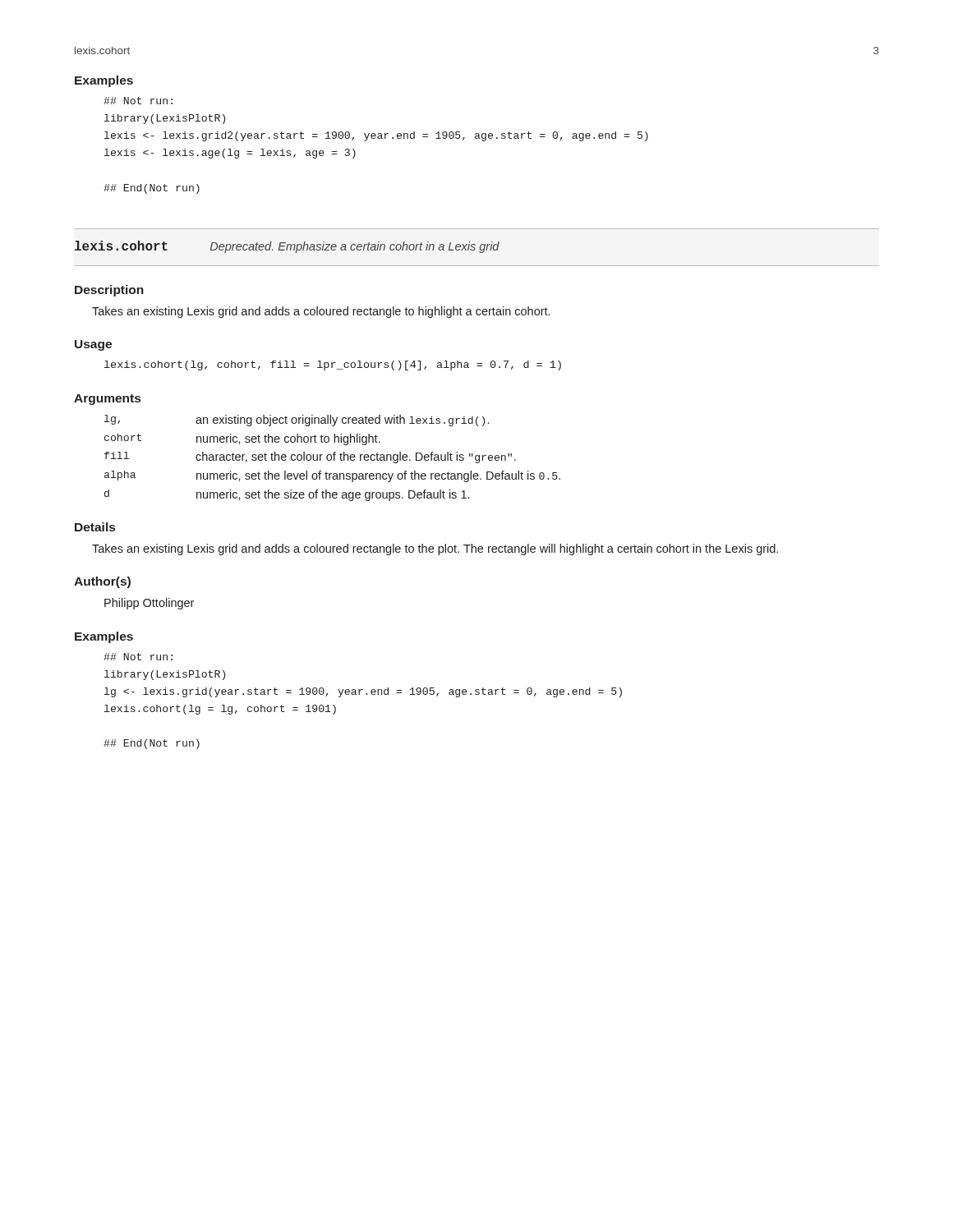Screen dimensions: 1232x953
Task: Click on the text block that says "Not run: library(LexisPlotR) lg <- lexis.grid(year.start = 1900,"
Action: click(491, 701)
